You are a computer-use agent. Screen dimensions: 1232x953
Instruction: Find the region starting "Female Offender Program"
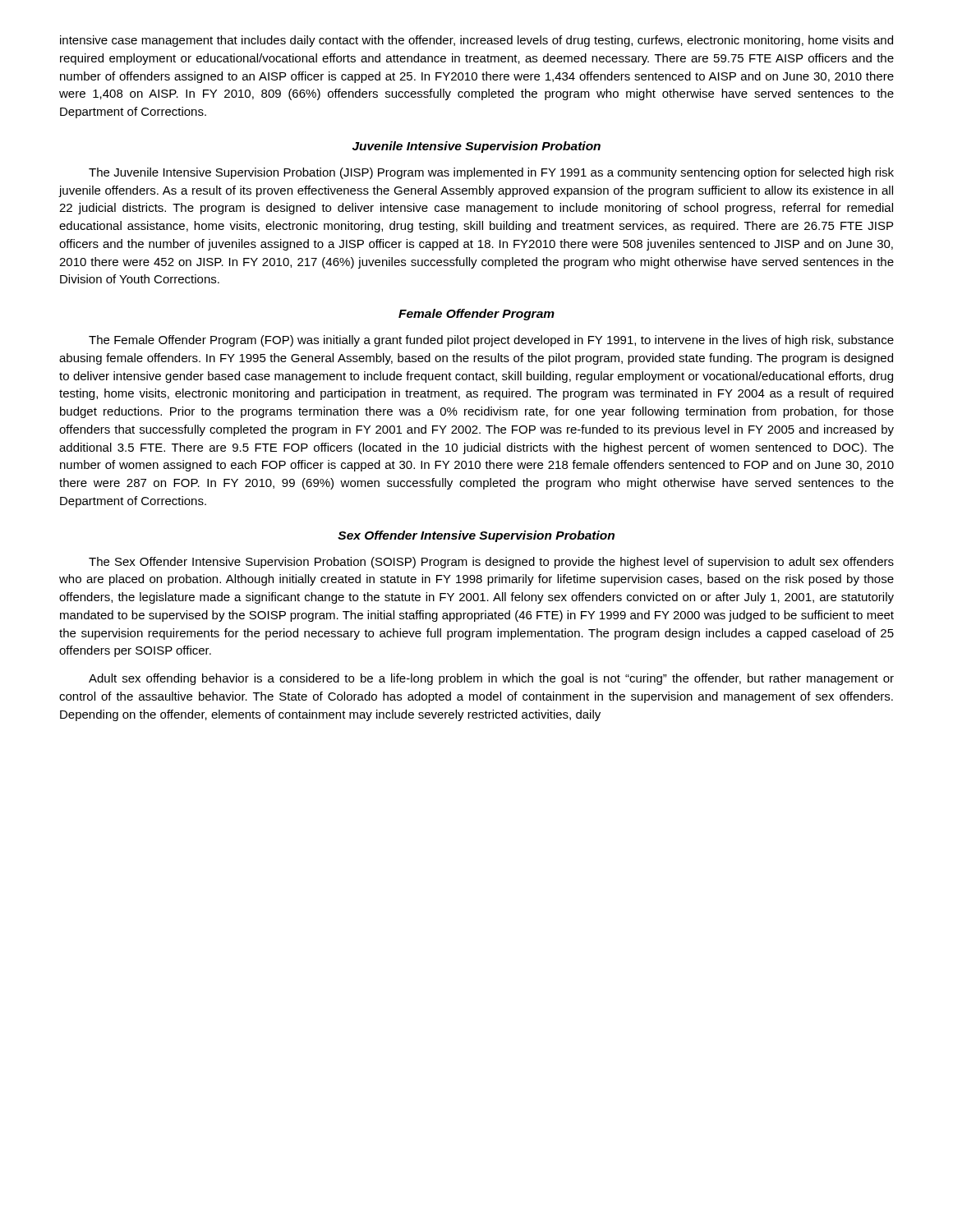click(476, 313)
